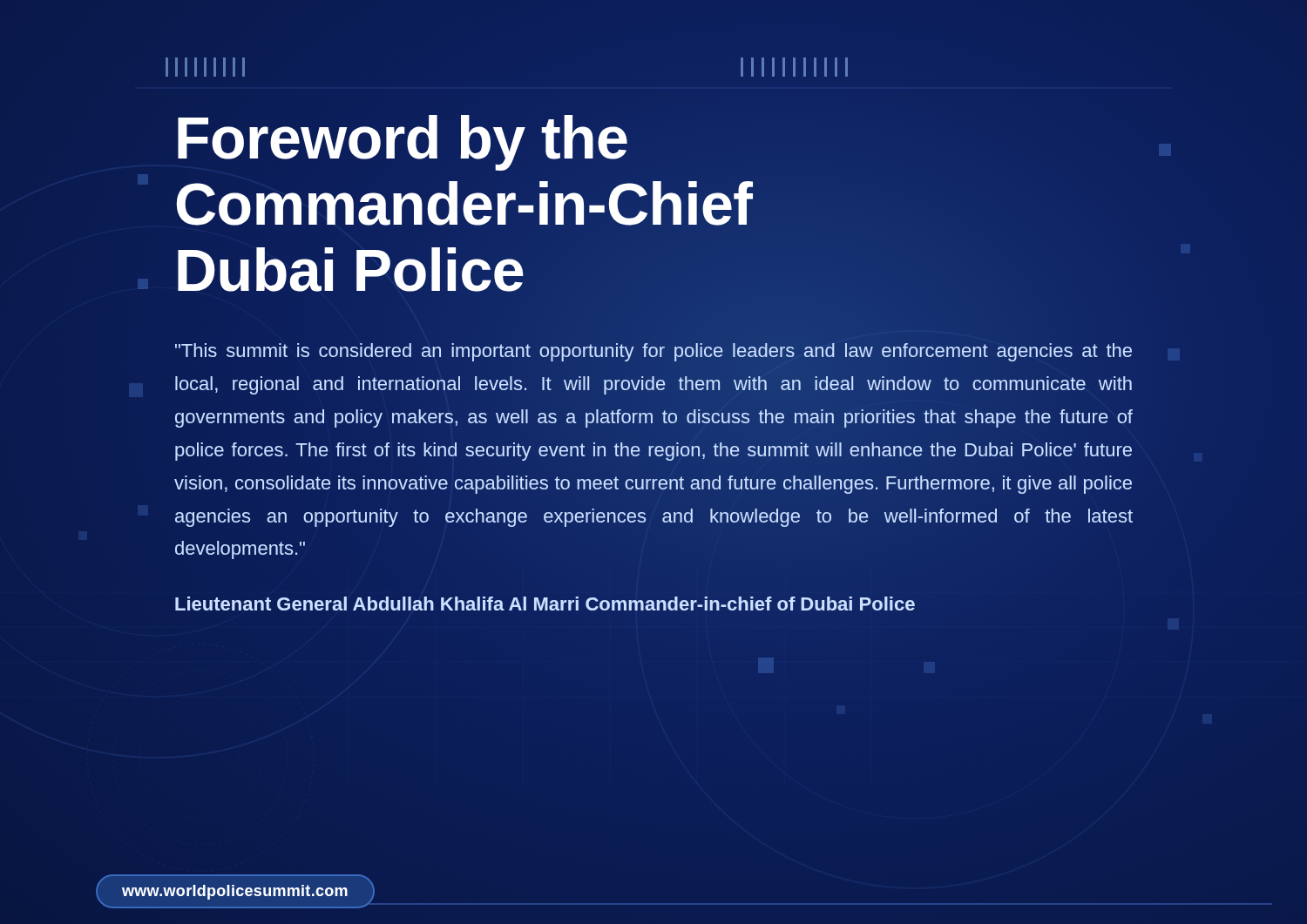Select the title
Viewport: 1307px width, 924px height.
pyautogui.click(x=654, y=204)
